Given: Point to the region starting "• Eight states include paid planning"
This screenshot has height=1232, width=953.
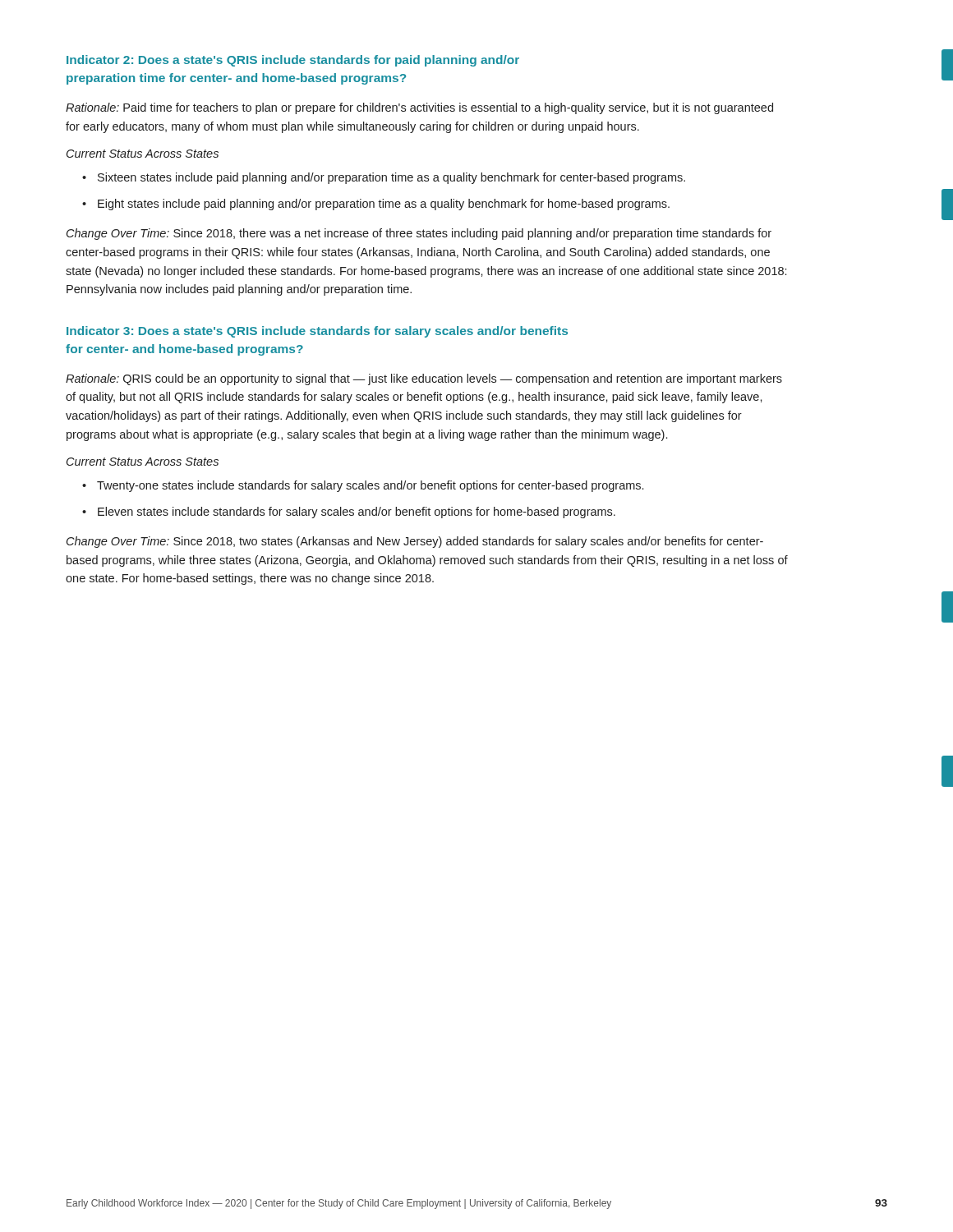Looking at the screenshot, I should (x=376, y=204).
